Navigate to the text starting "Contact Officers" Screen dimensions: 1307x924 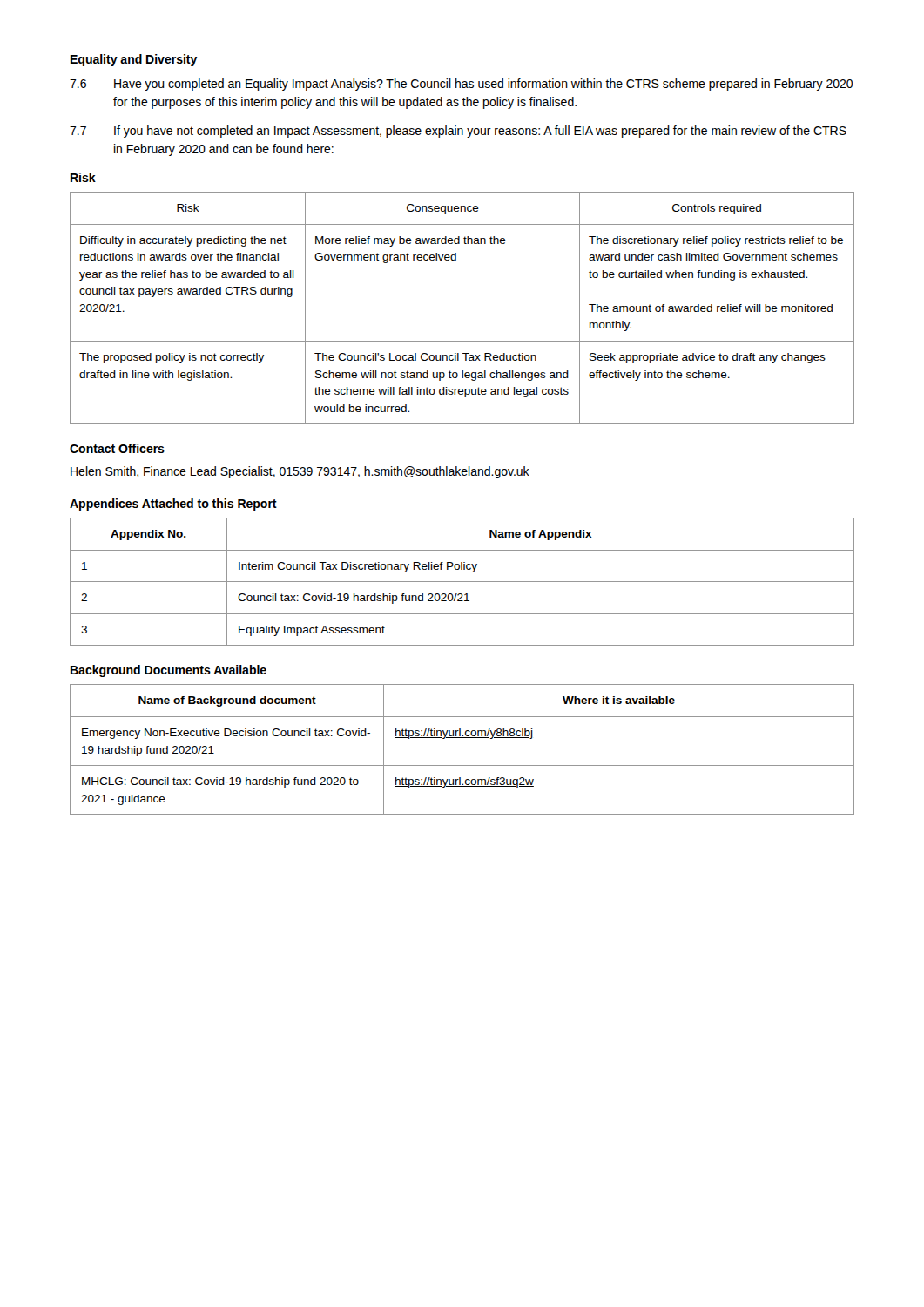pyautogui.click(x=117, y=449)
